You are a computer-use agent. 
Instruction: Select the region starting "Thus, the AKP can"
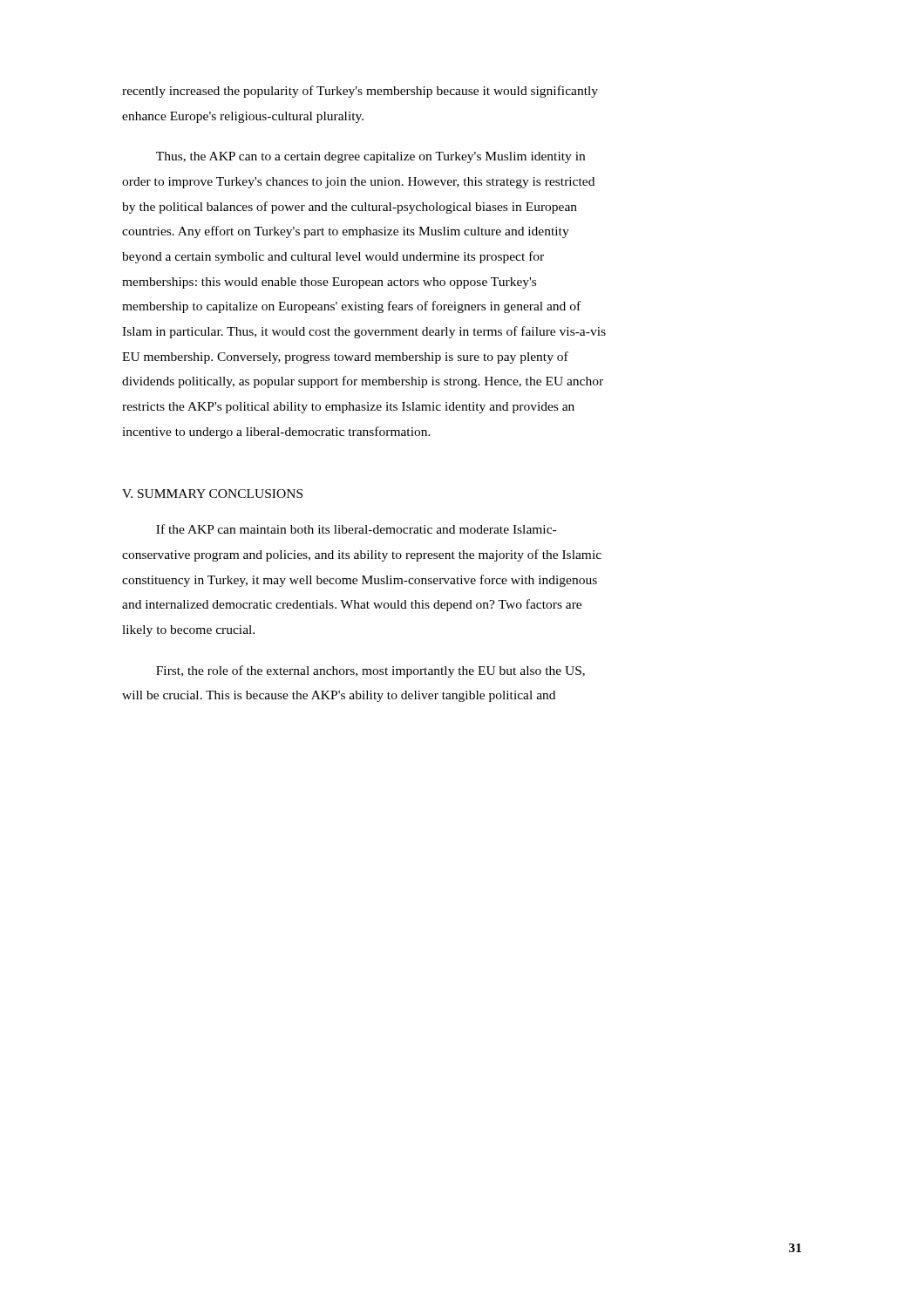[462, 294]
